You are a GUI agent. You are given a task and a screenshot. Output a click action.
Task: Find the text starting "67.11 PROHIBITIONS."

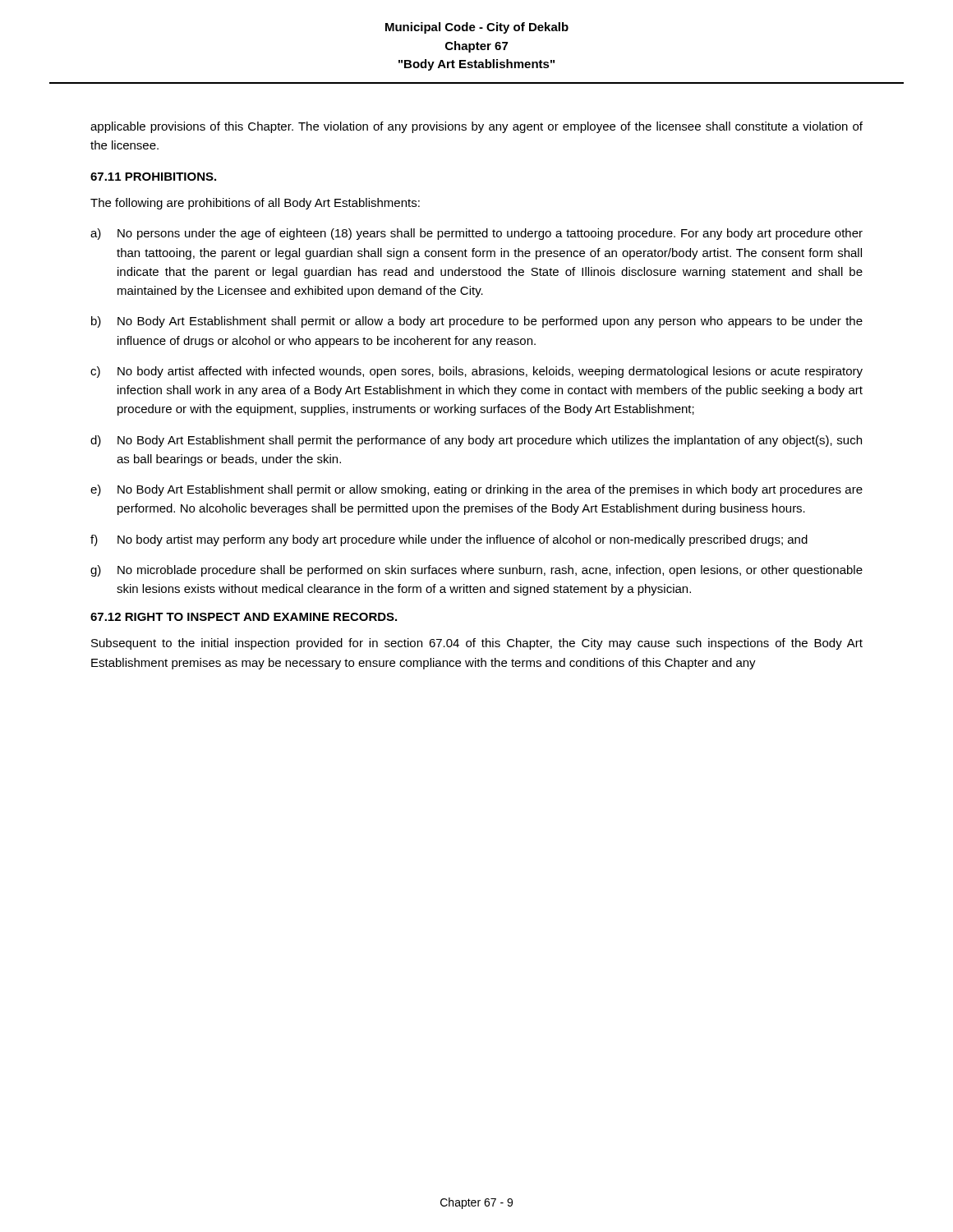coord(154,176)
